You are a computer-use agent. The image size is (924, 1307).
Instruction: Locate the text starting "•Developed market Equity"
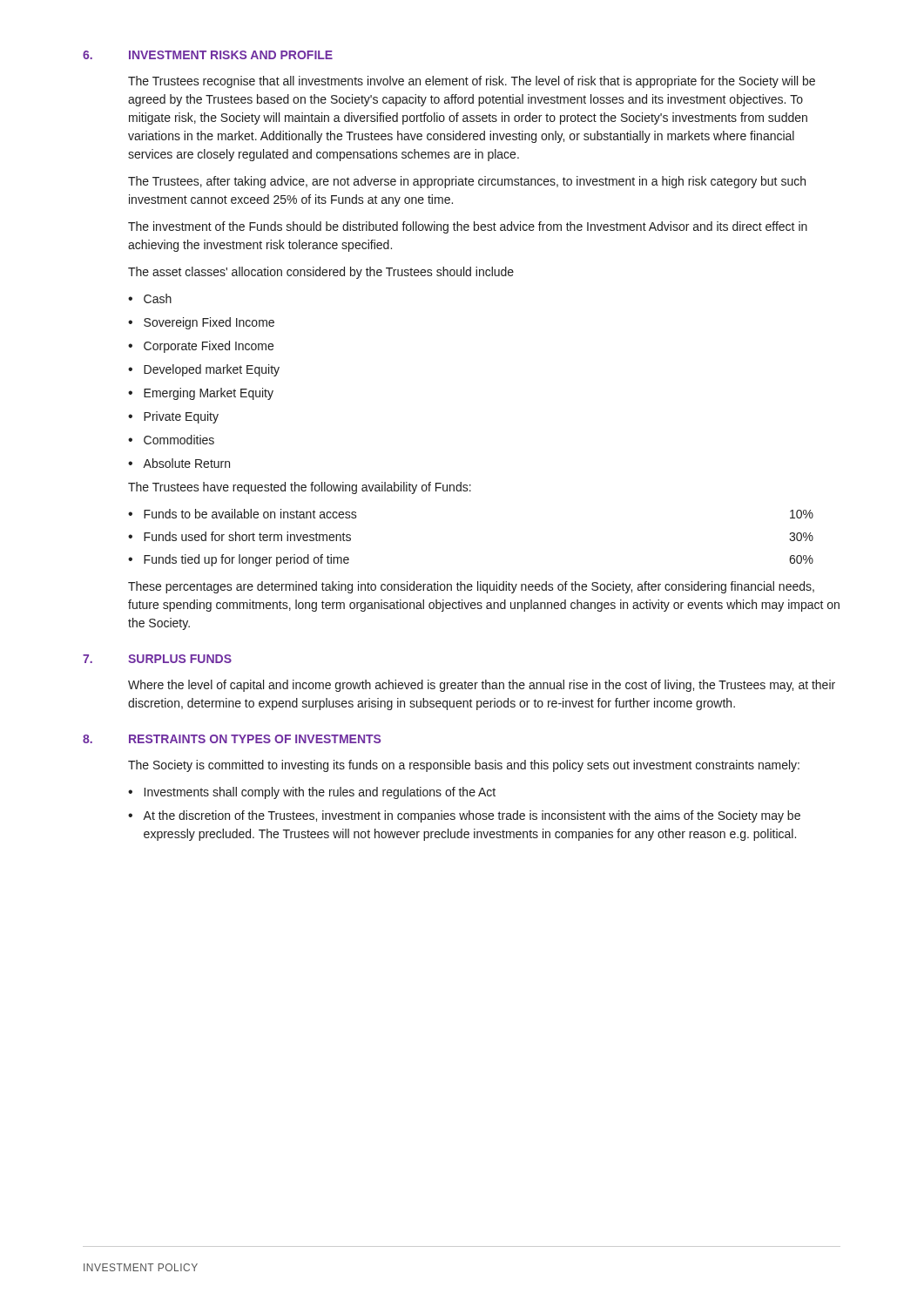(204, 370)
